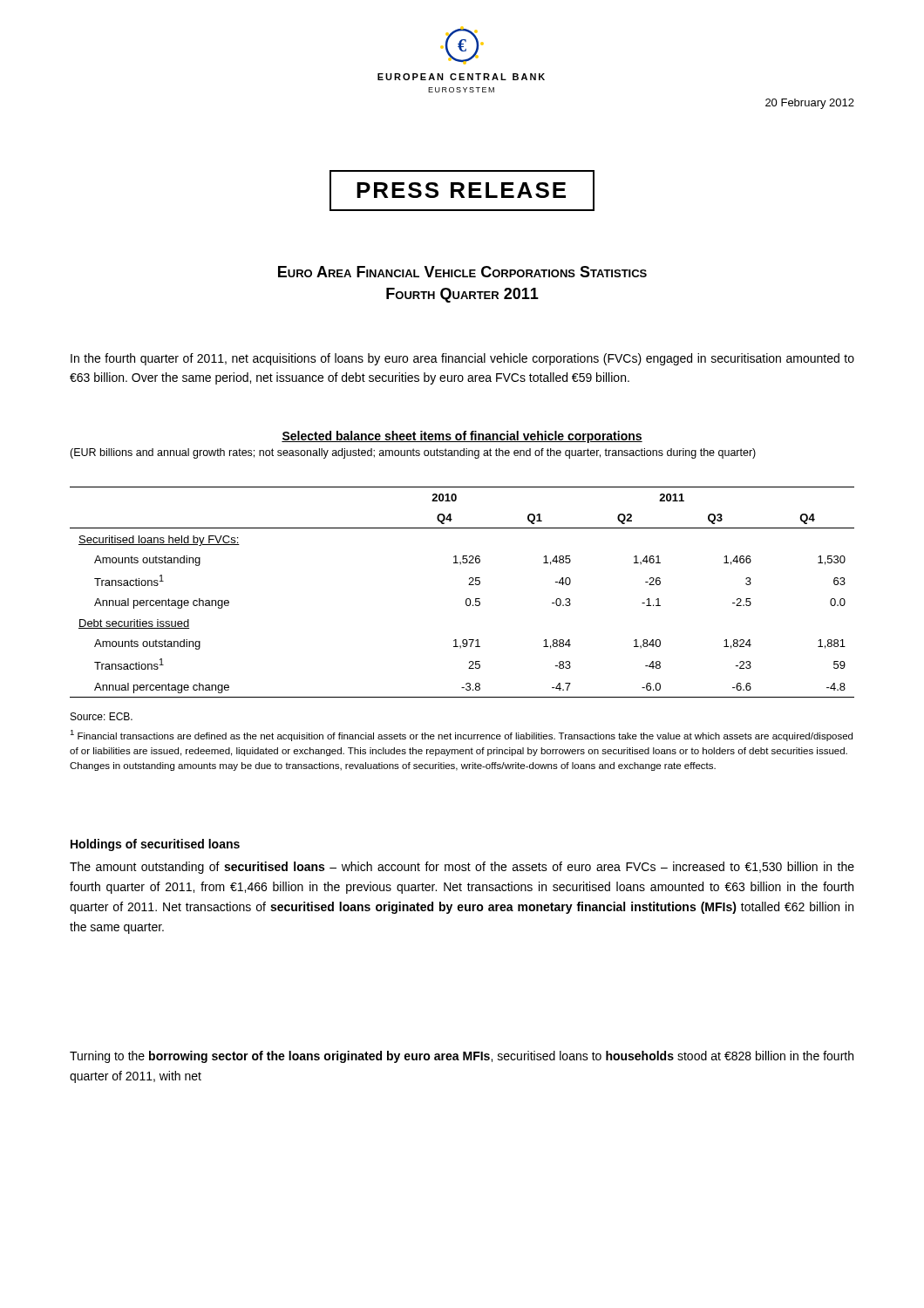Find the footnote with the text "Source: ECB."
The height and width of the screenshot is (1308, 924).
tap(101, 717)
